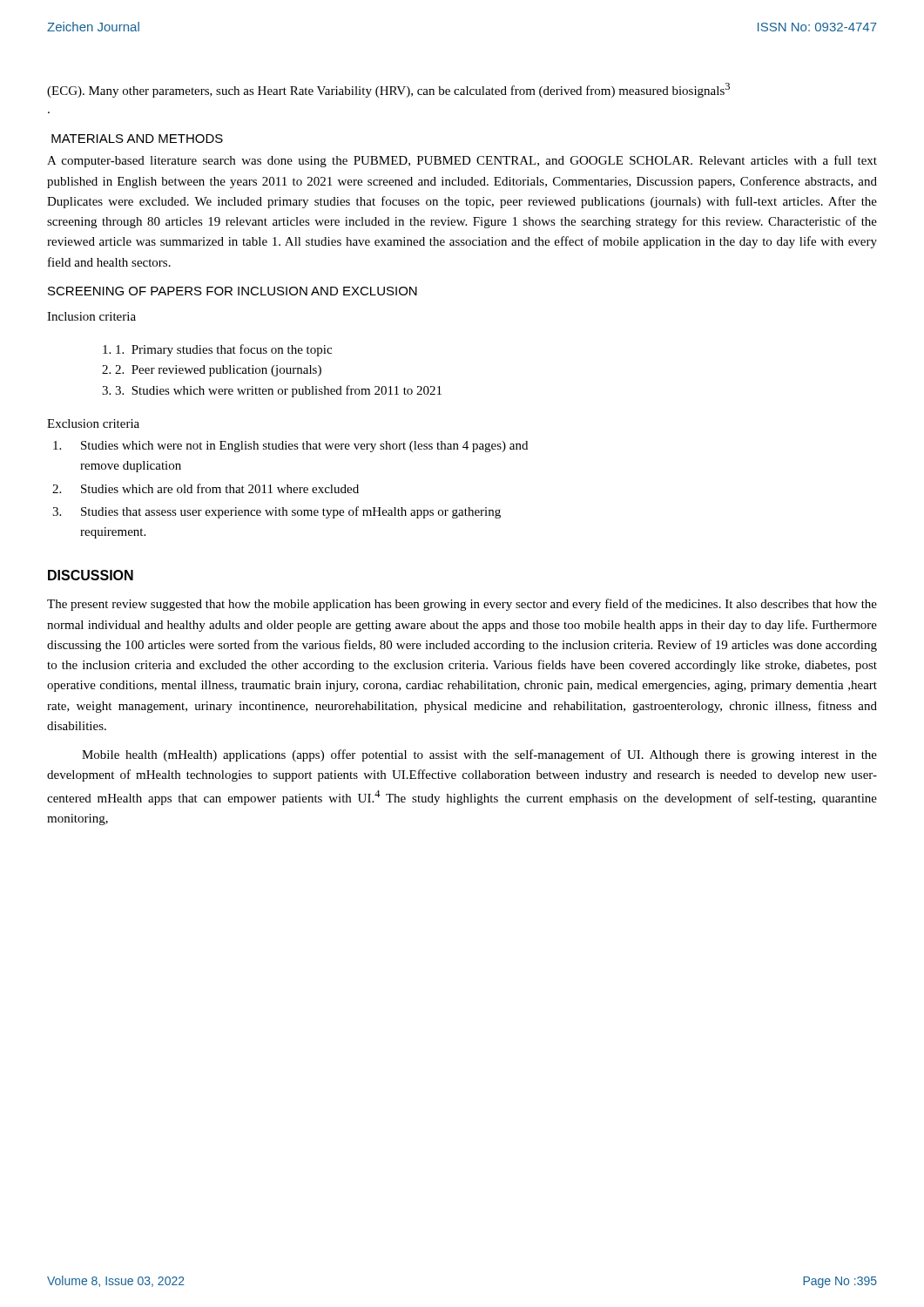Locate the section header that reads "SCREENING OF PAPERS FOR INCLUSION"
This screenshot has width=924, height=1307.
tap(232, 290)
